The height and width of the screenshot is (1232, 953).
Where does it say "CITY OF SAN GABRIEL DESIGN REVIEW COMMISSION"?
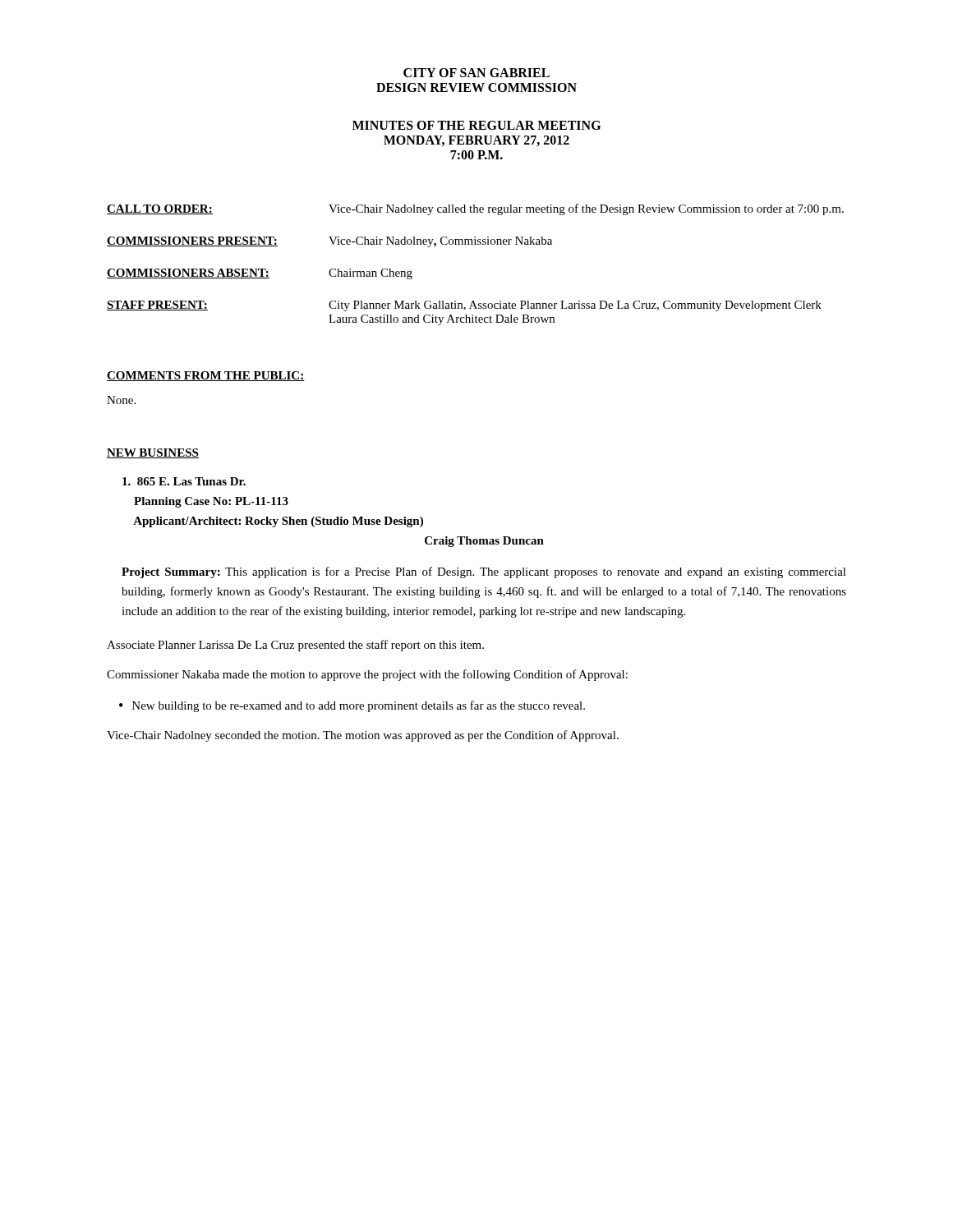476,80
